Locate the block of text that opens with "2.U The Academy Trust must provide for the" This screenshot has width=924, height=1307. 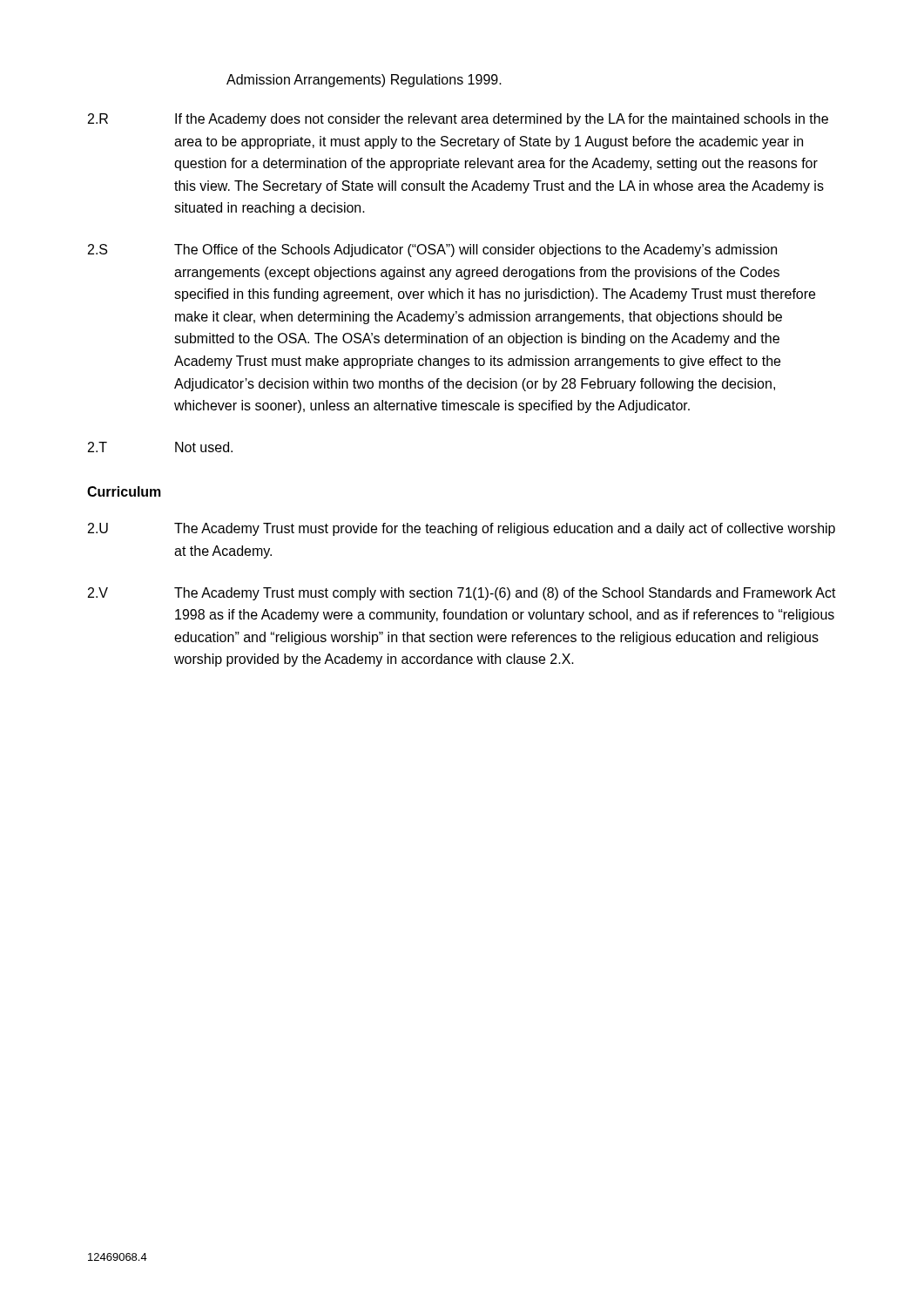(462, 540)
